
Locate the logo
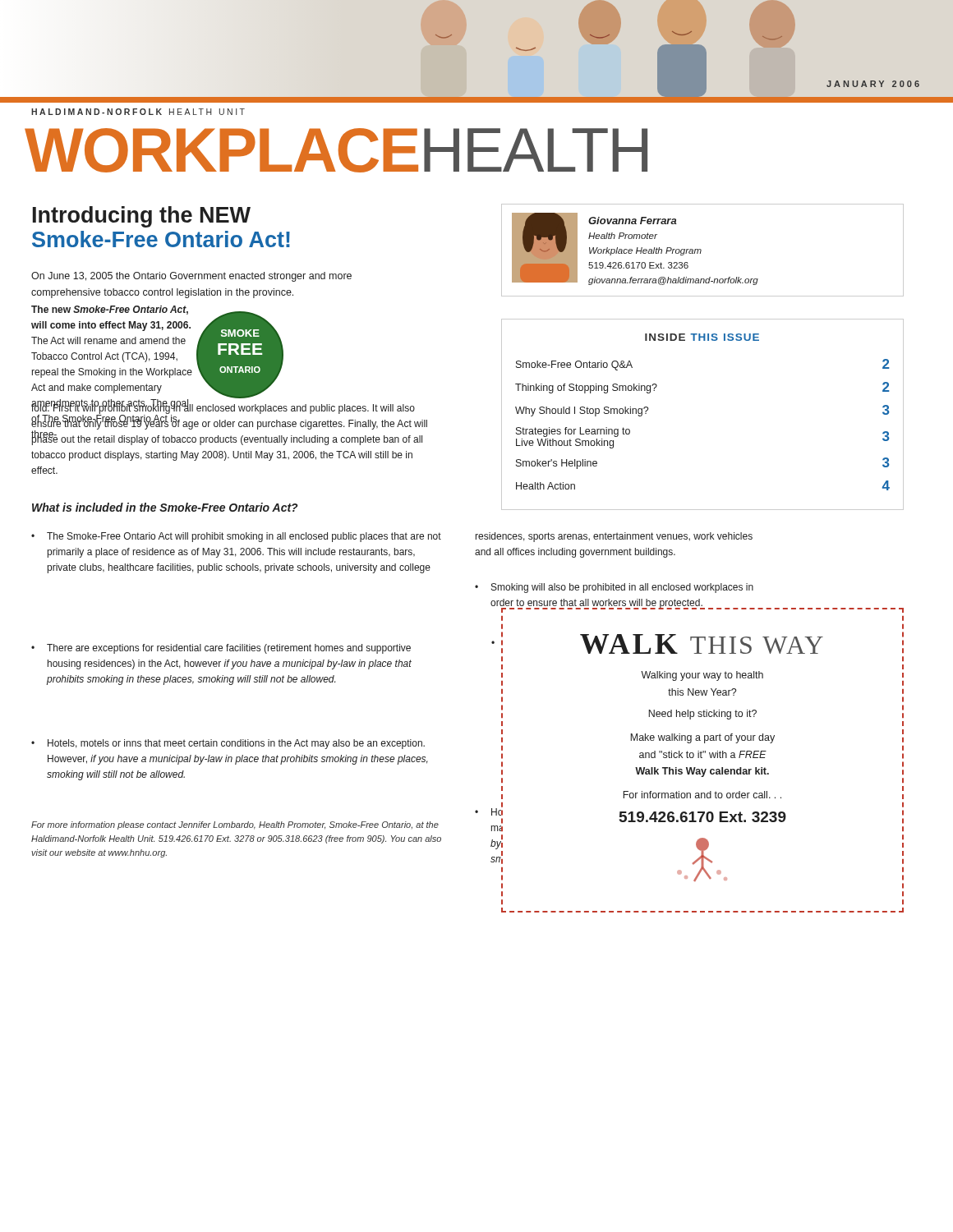pos(240,355)
